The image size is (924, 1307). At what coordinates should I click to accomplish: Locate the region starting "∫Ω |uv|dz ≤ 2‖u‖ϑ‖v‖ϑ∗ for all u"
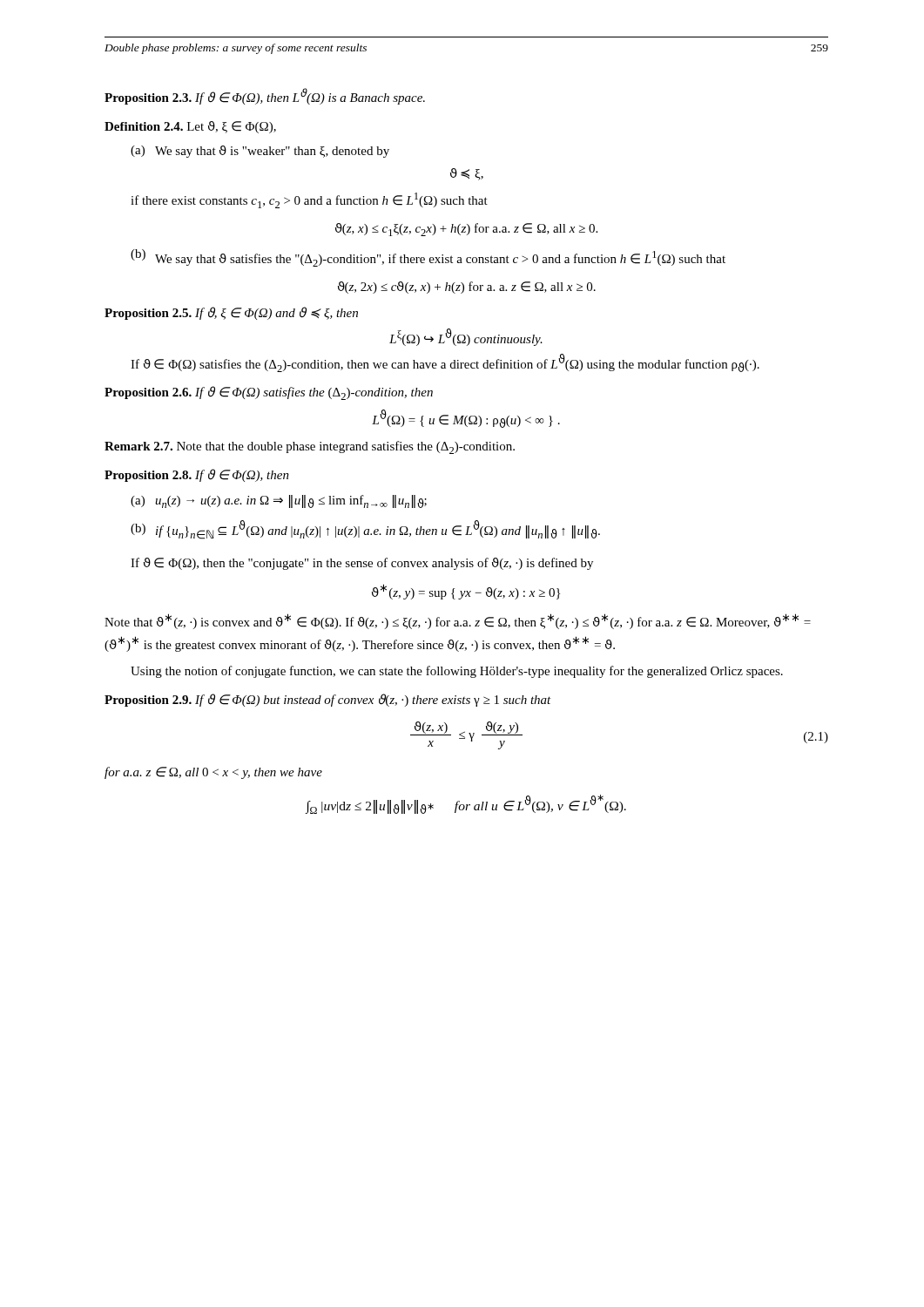tap(466, 804)
